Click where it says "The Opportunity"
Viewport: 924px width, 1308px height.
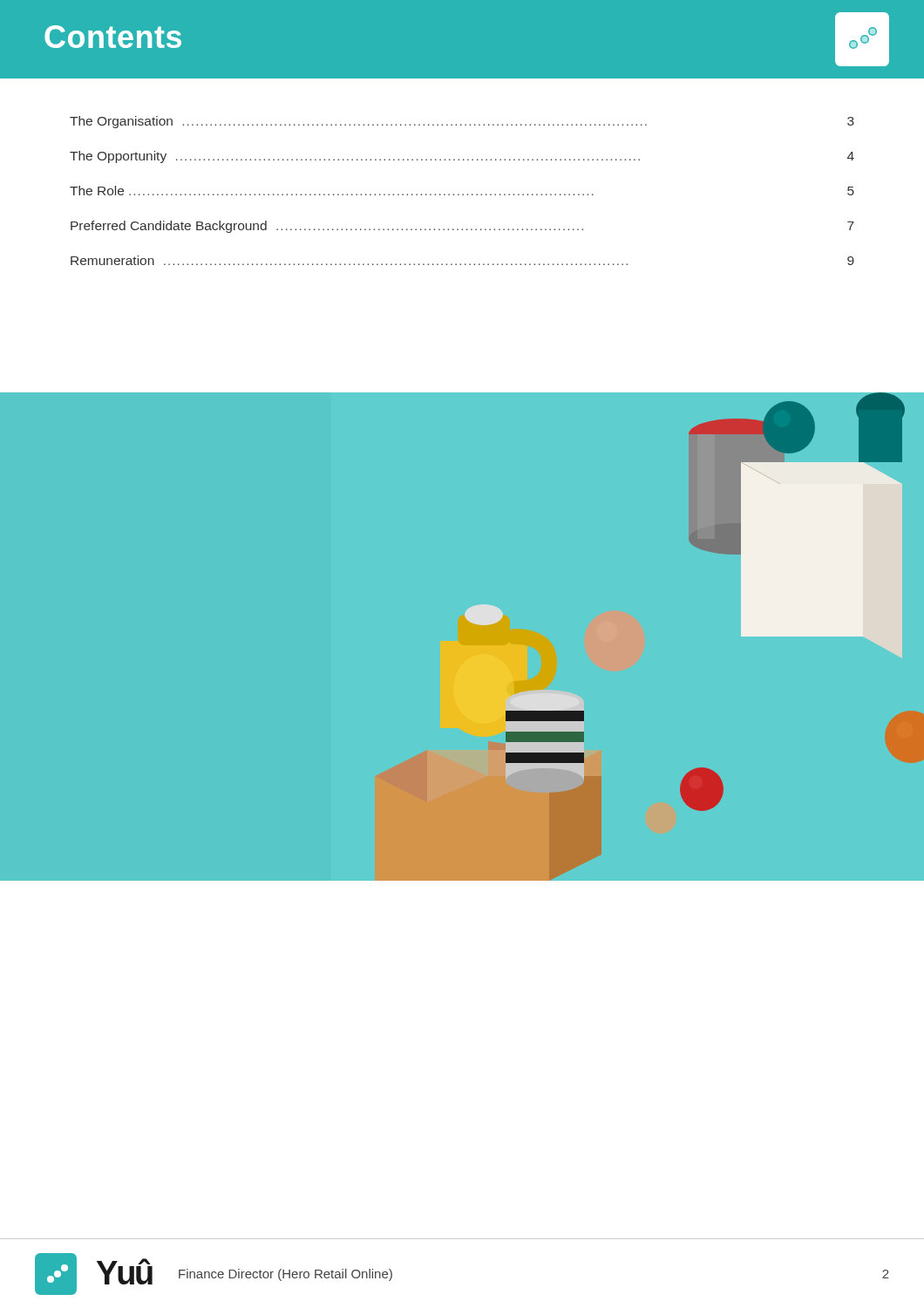pos(462,156)
